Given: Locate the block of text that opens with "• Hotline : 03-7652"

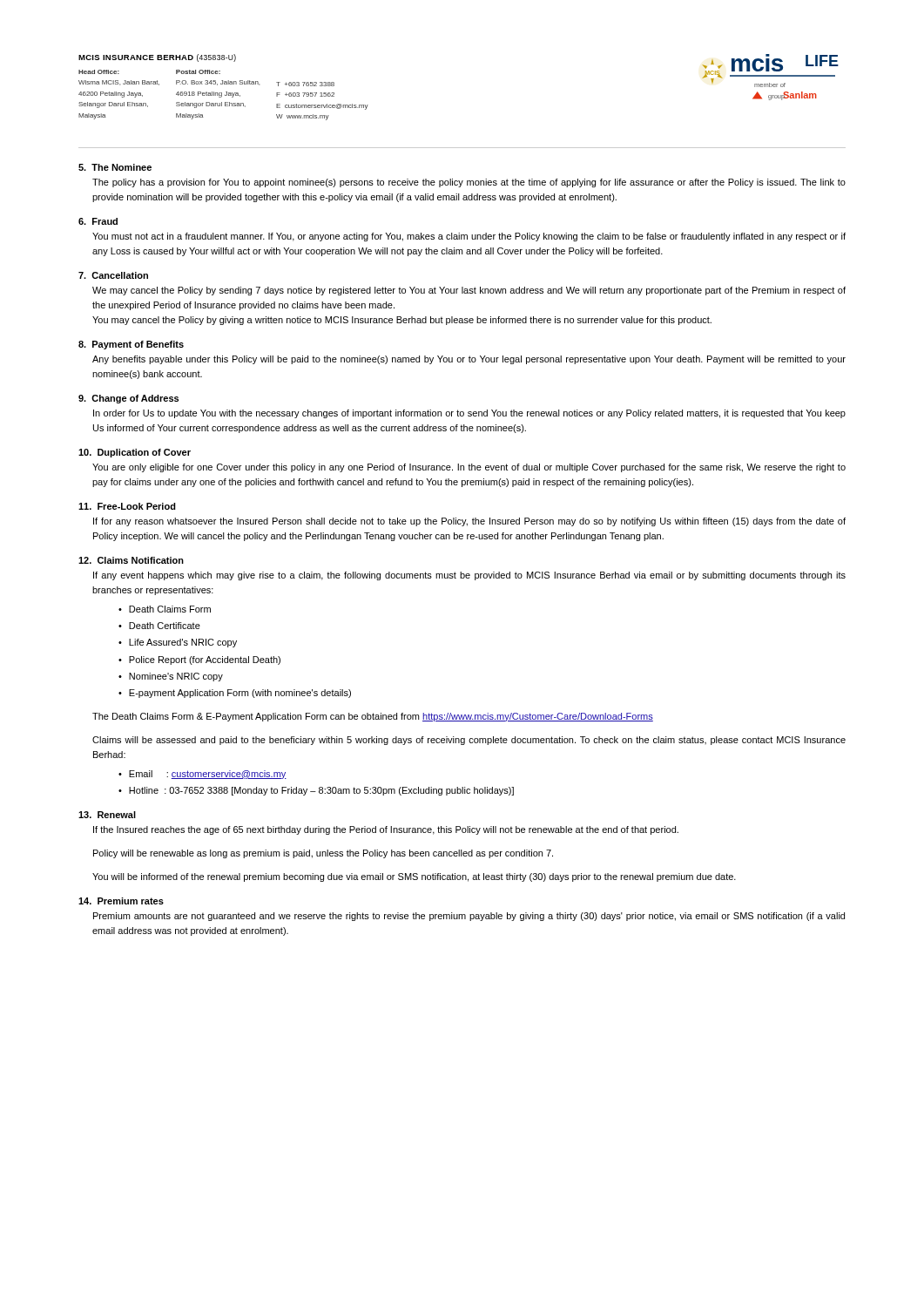Looking at the screenshot, I should point(316,791).
